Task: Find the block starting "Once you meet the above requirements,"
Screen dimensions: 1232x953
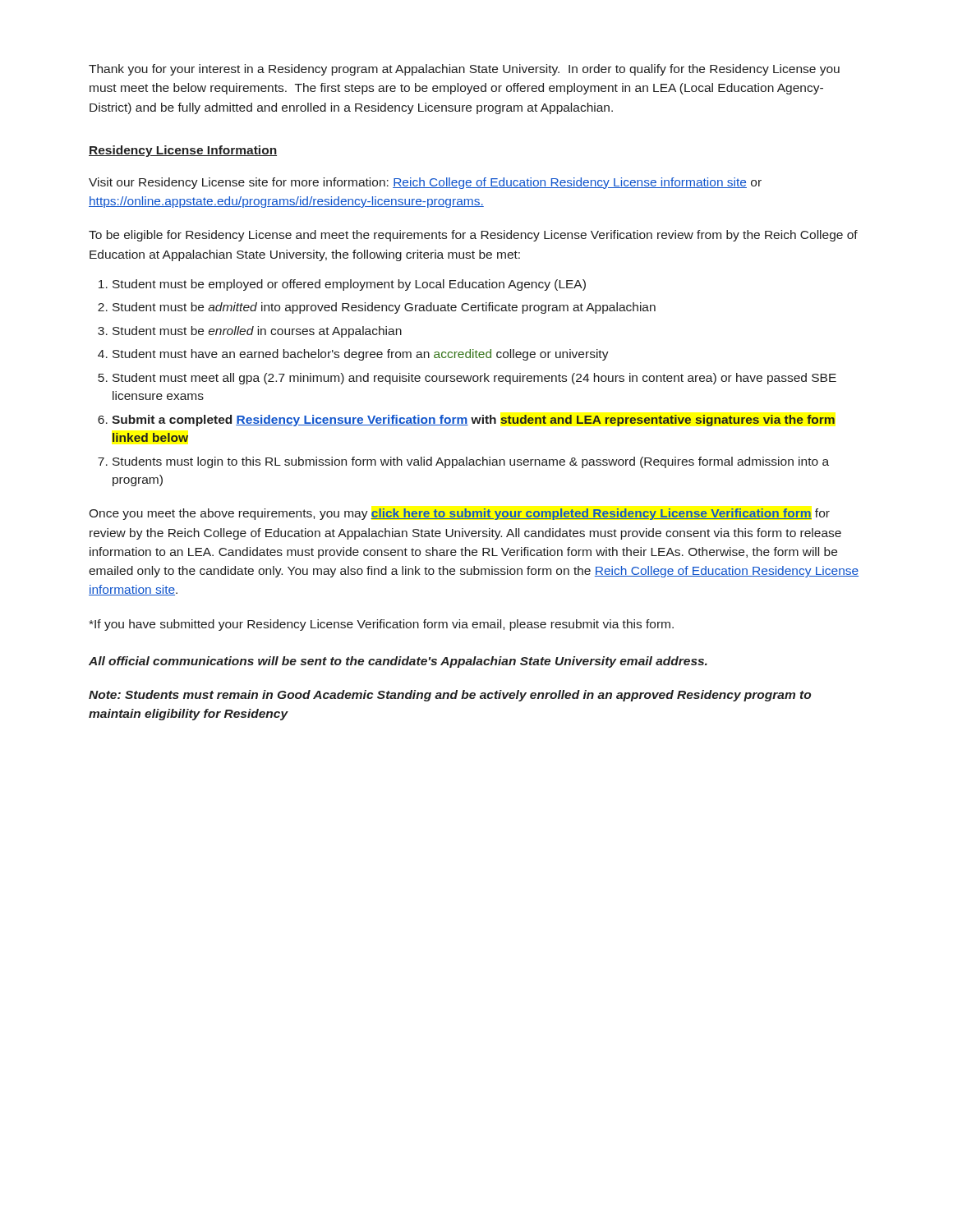Action: [x=474, y=552]
